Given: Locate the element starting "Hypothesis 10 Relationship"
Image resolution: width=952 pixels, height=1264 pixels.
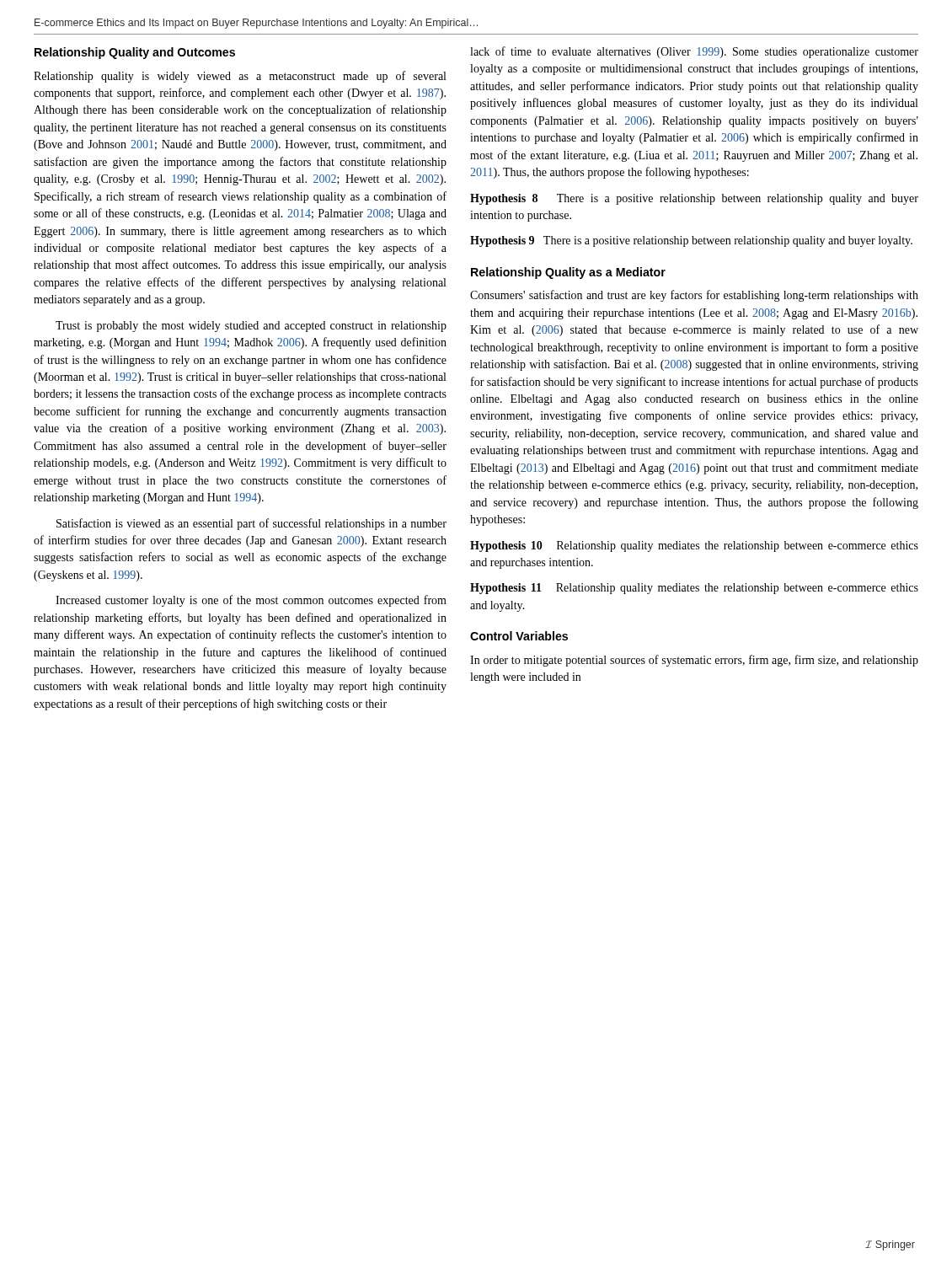Looking at the screenshot, I should (x=694, y=554).
